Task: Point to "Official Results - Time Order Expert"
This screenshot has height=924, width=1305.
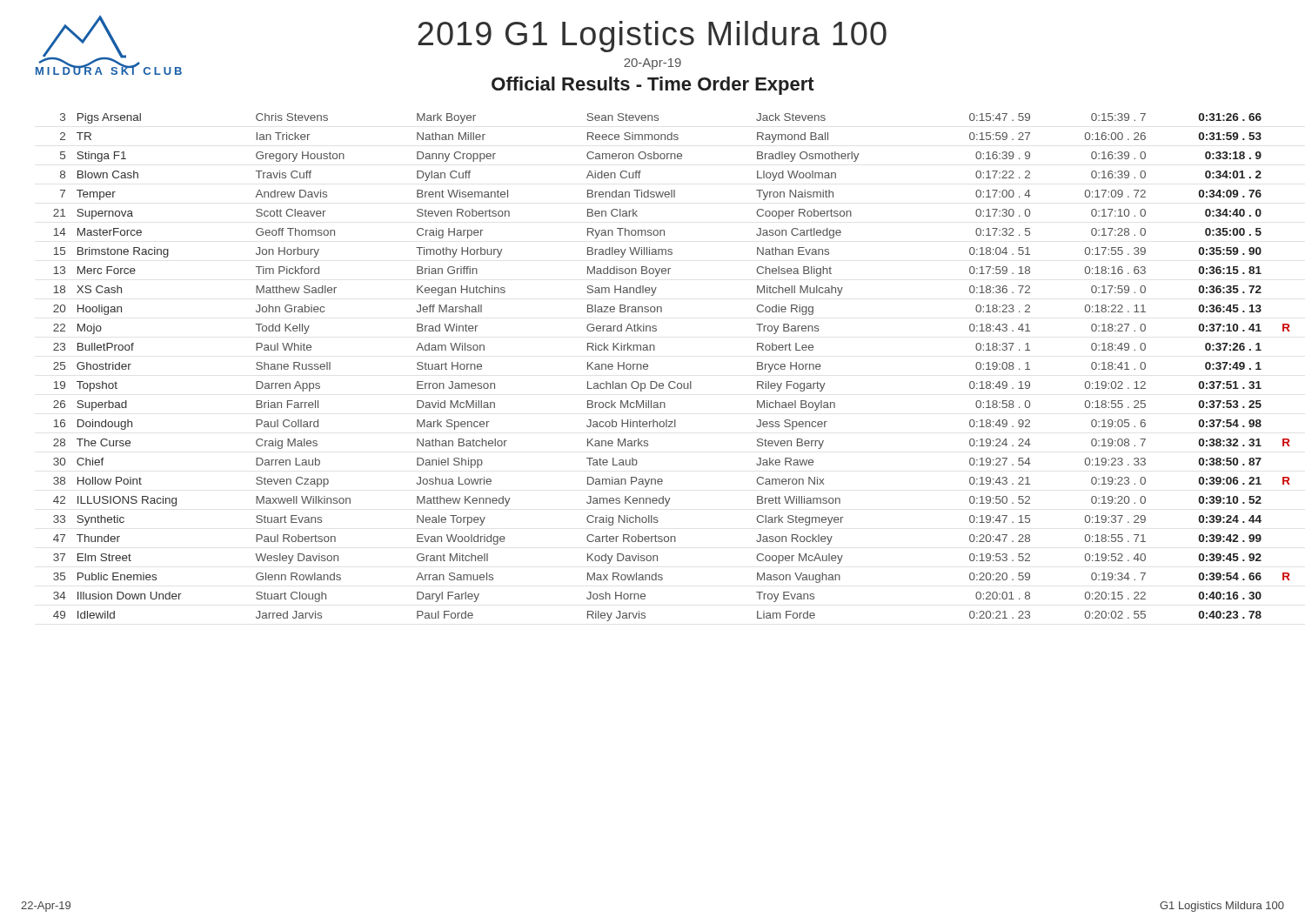Action: 652,84
